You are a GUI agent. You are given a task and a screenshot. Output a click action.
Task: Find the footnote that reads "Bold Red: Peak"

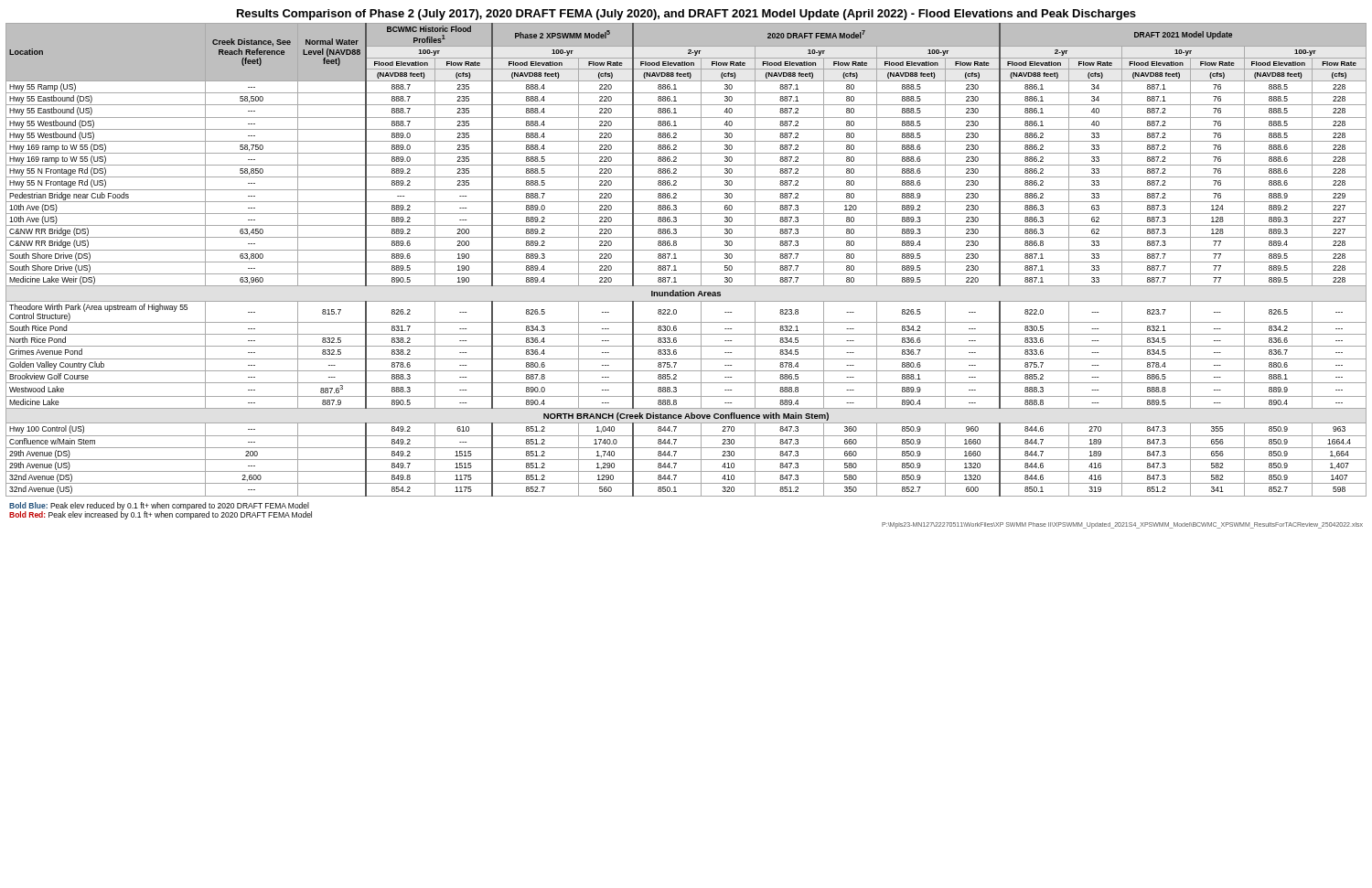(161, 514)
